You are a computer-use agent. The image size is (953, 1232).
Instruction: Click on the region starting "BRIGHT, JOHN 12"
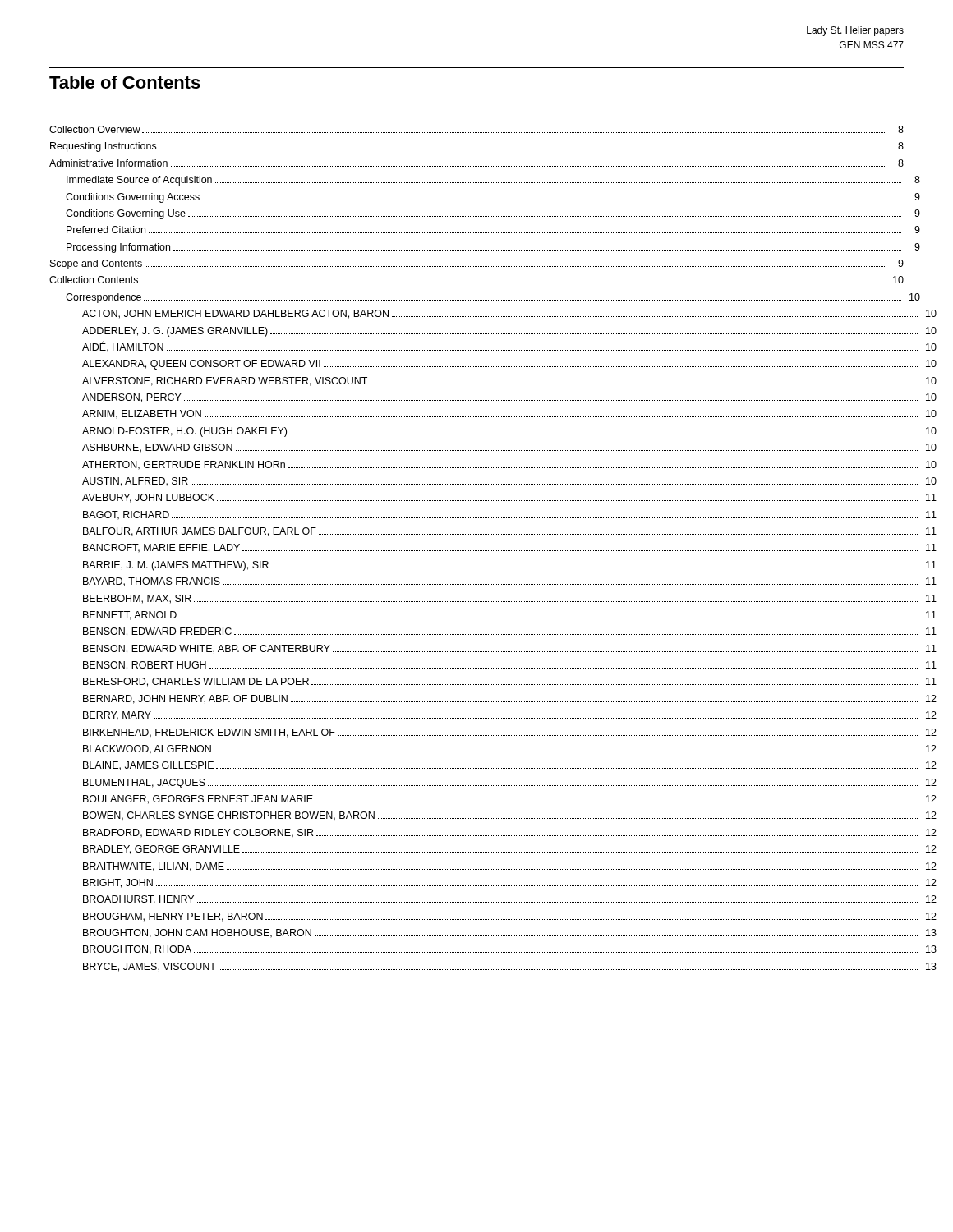click(509, 883)
